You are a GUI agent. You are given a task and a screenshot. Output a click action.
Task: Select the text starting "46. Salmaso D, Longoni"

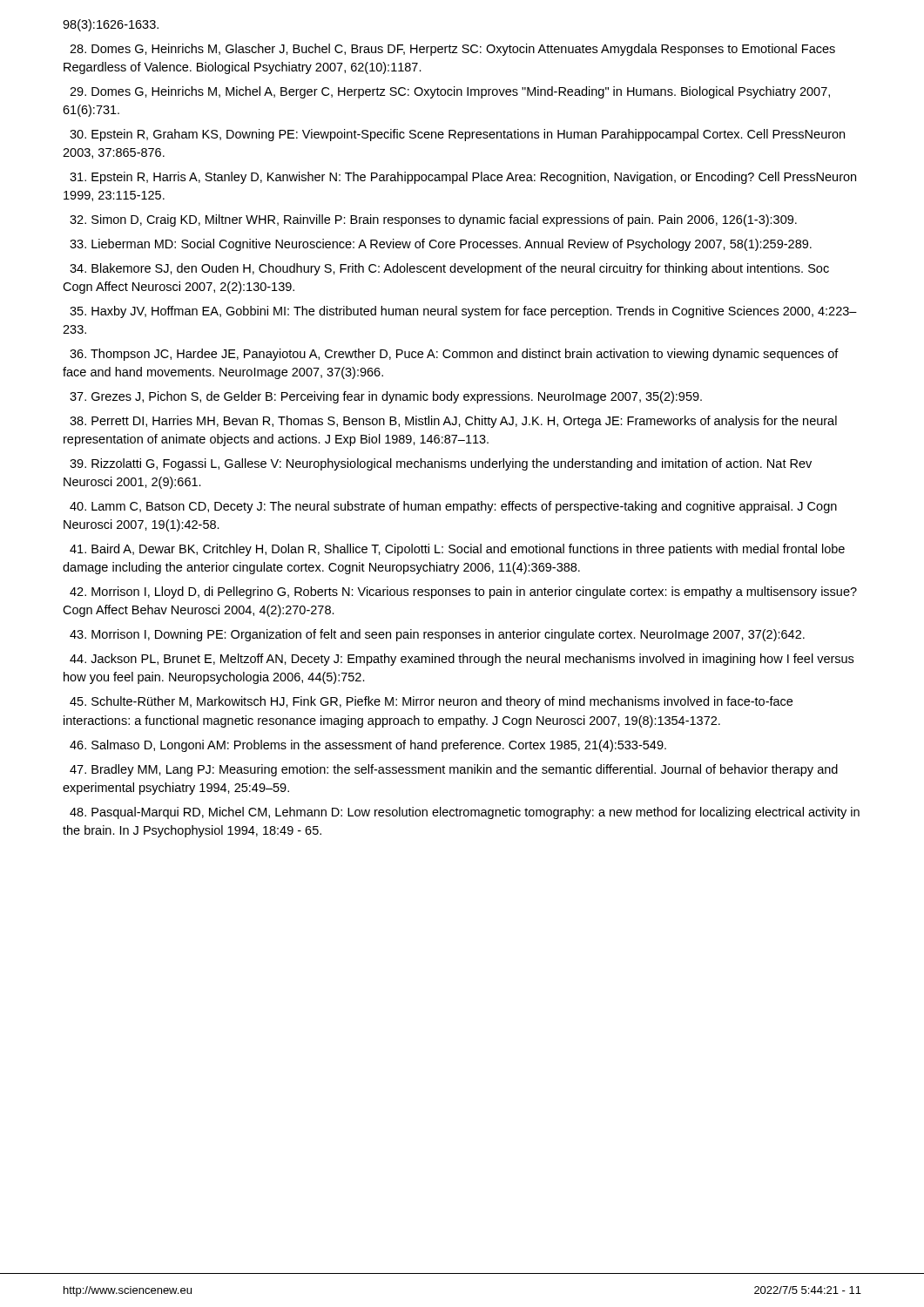(462, 745)
